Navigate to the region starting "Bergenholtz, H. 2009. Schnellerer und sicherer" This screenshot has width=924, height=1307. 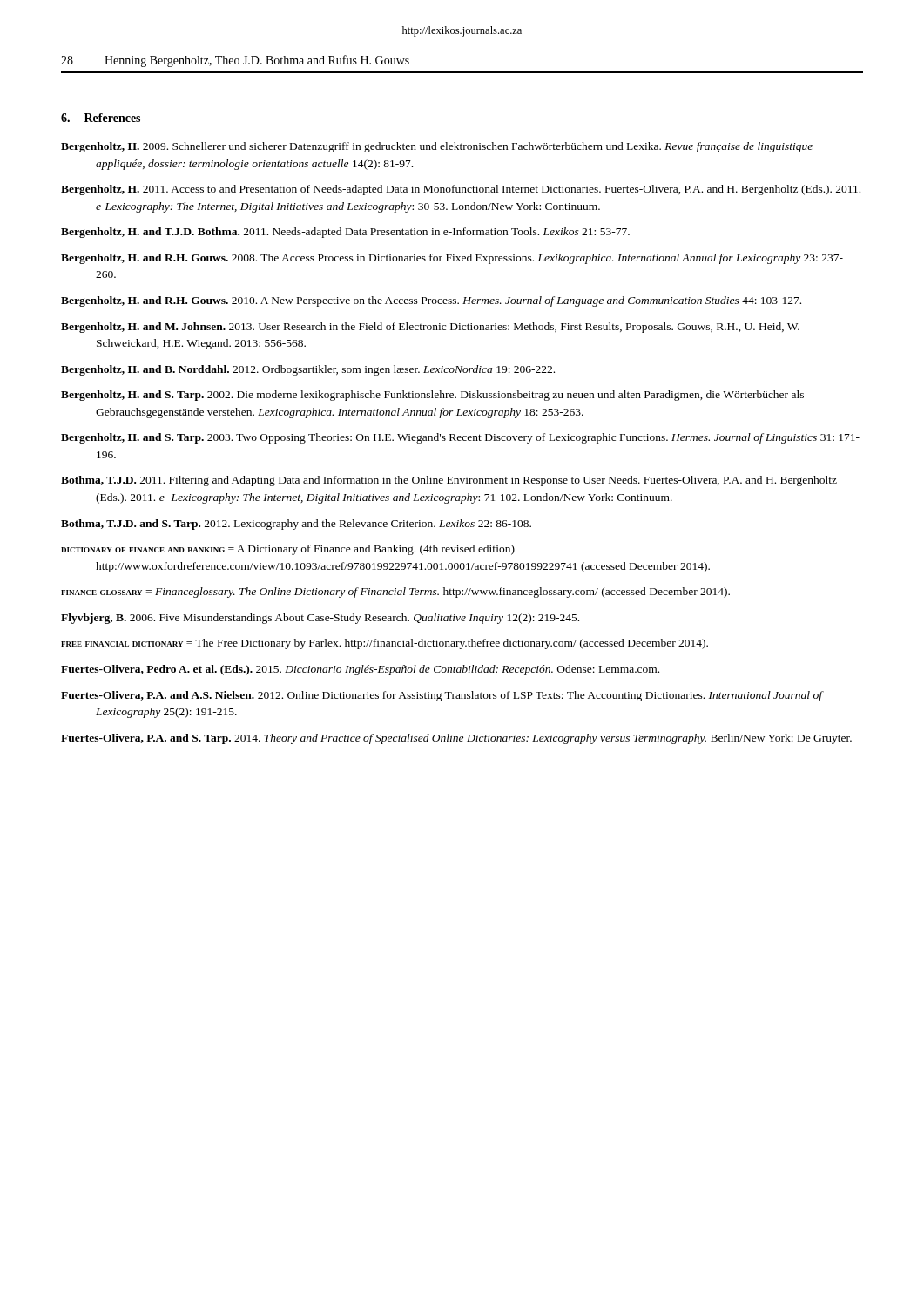[437, 154]
